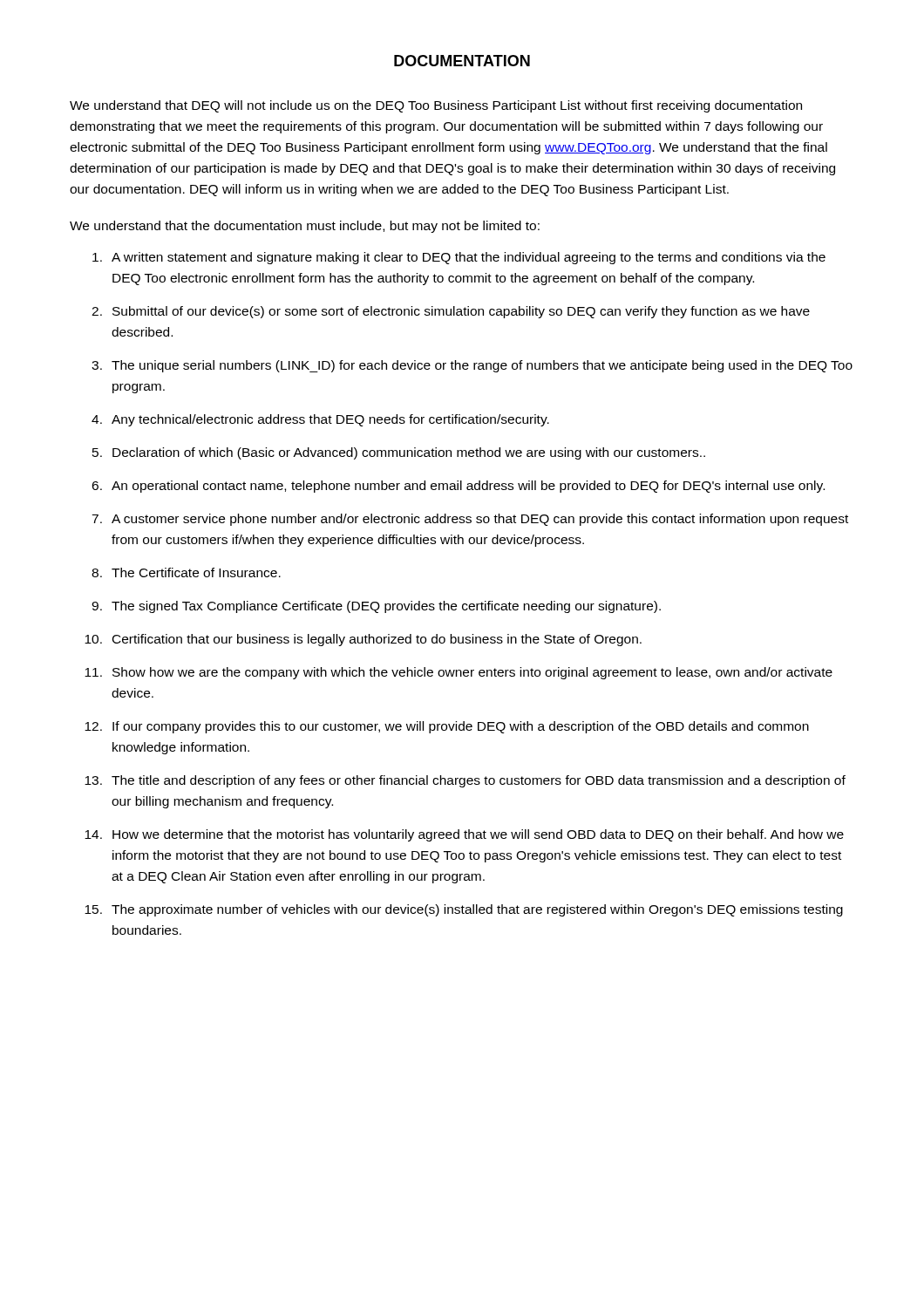The image size is (924, 1308).
Task: Locate the text starting "5. Declaration of which (Basic or Advanced) communication"
Action: 462,453
